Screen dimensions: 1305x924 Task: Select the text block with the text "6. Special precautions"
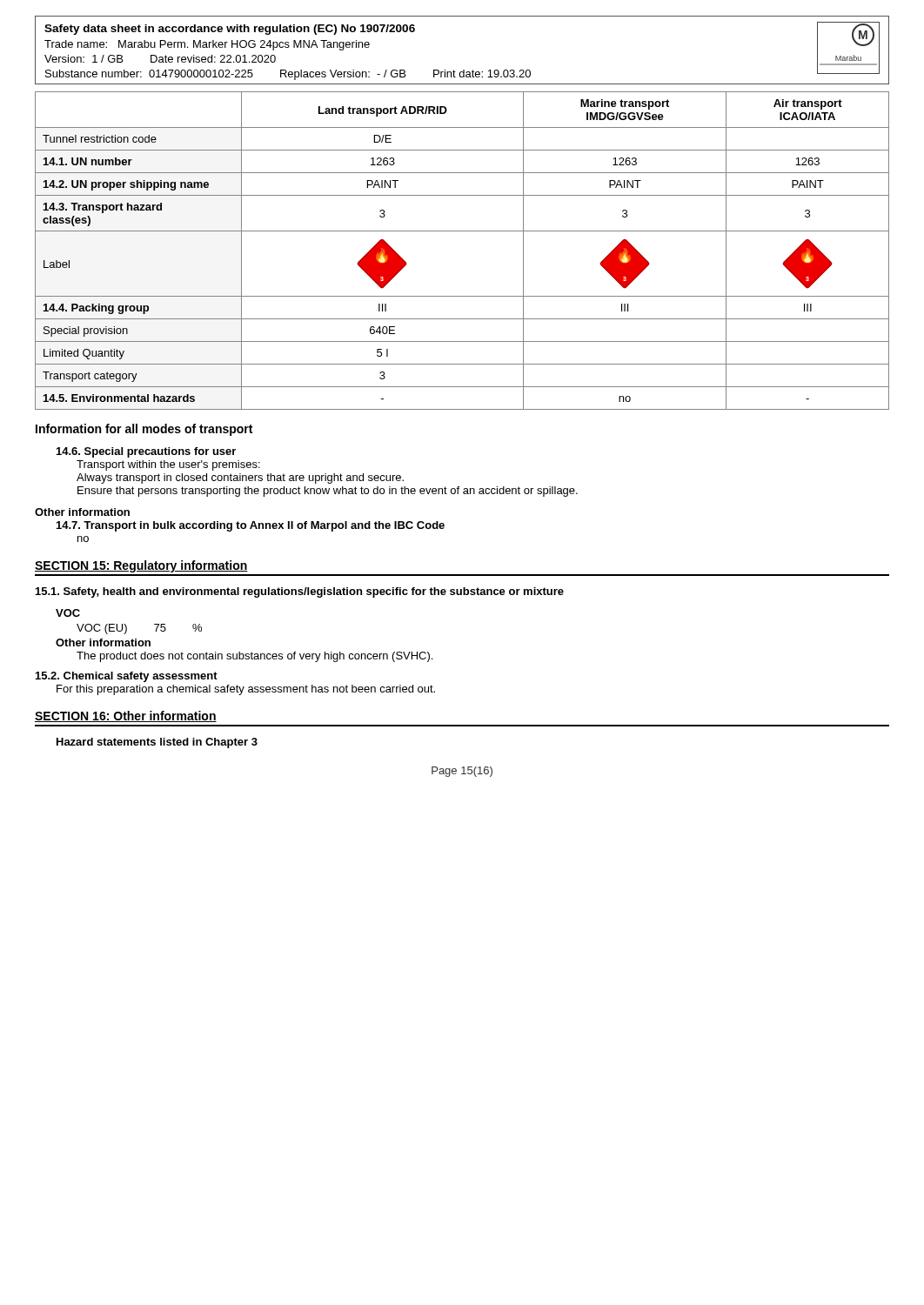pyautogui.click(x=146, y=452)
